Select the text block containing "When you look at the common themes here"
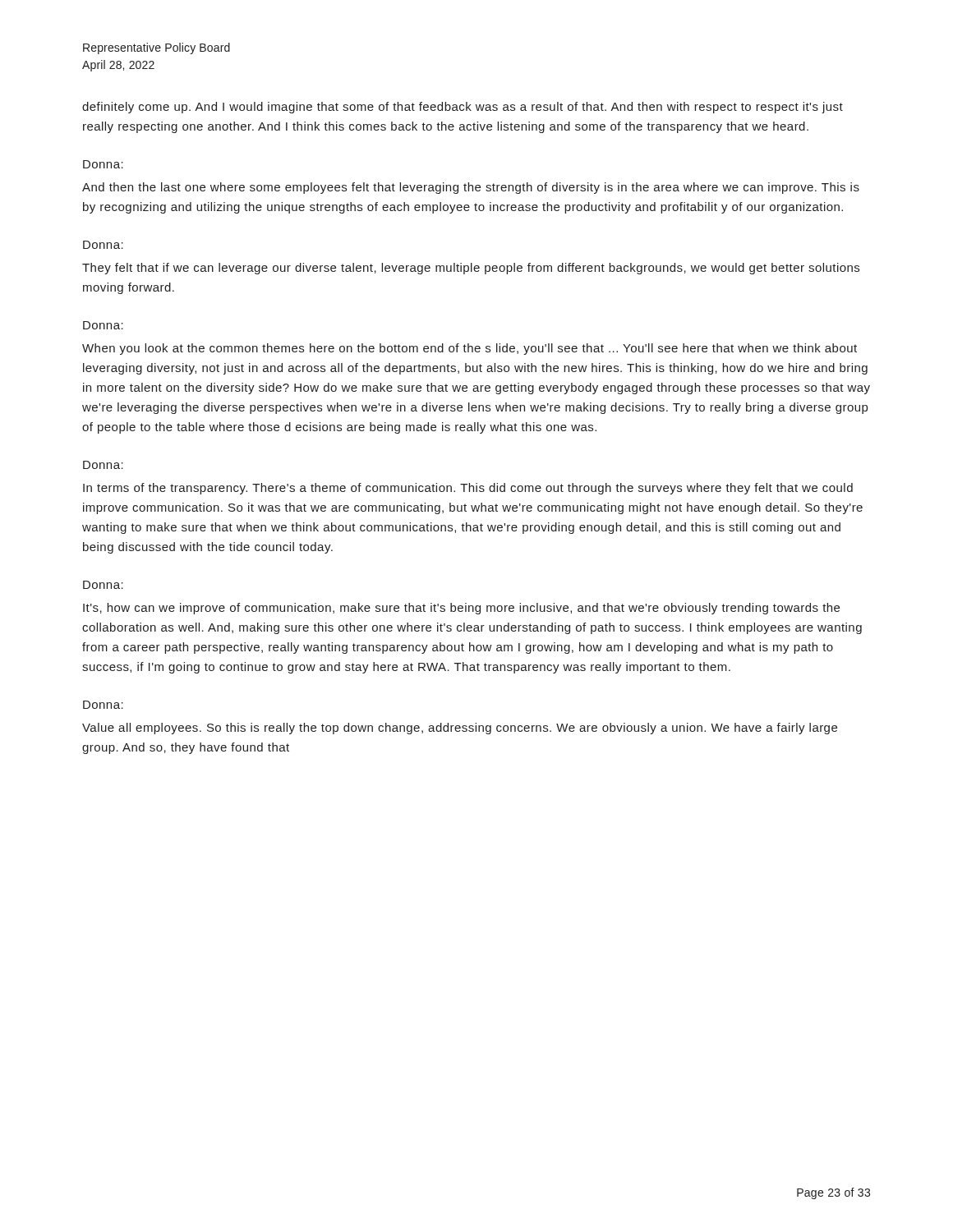 [476, 387]
